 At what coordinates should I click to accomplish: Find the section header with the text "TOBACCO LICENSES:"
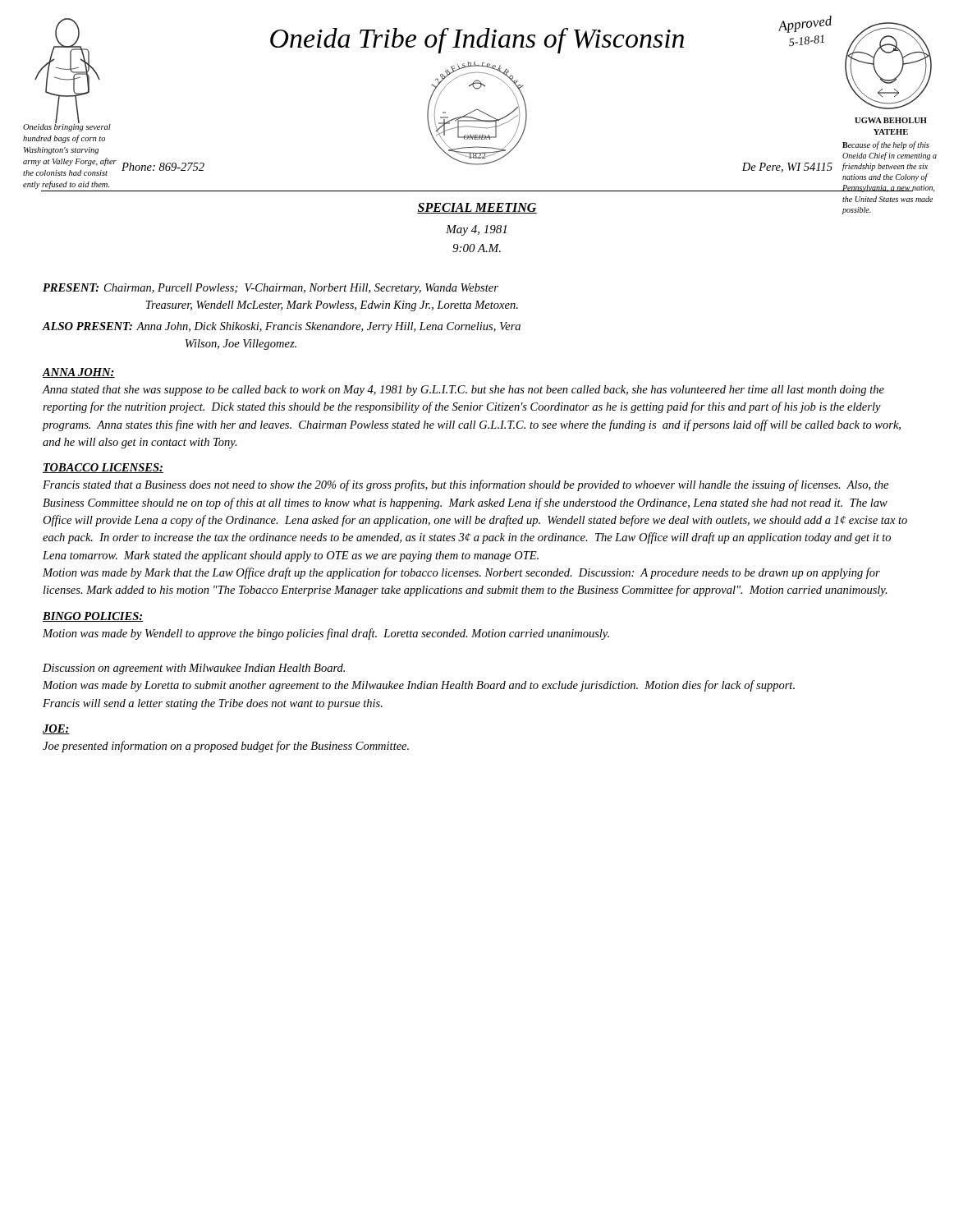(103, 468)
